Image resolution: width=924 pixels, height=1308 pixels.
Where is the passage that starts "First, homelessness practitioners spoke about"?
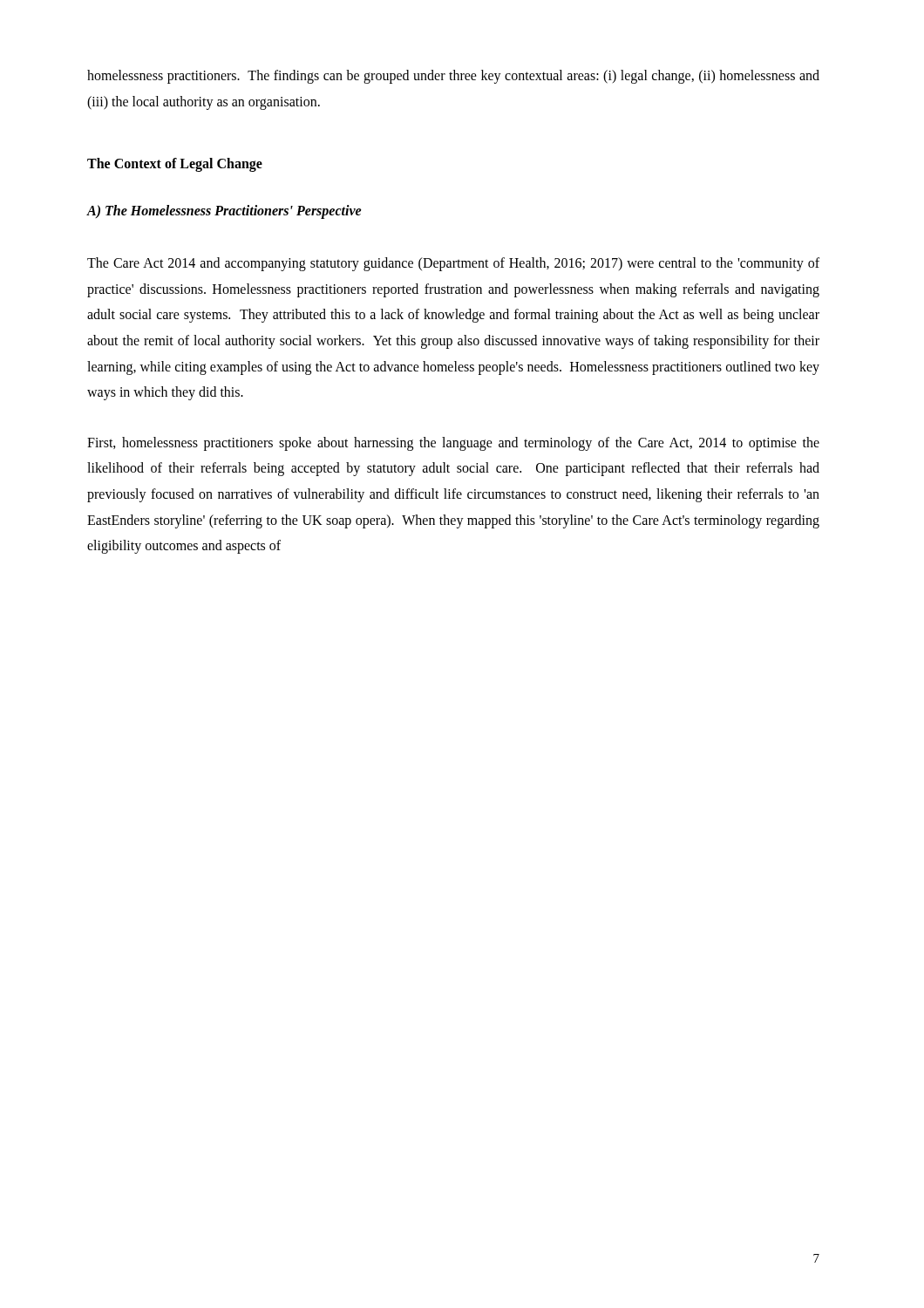453,494
